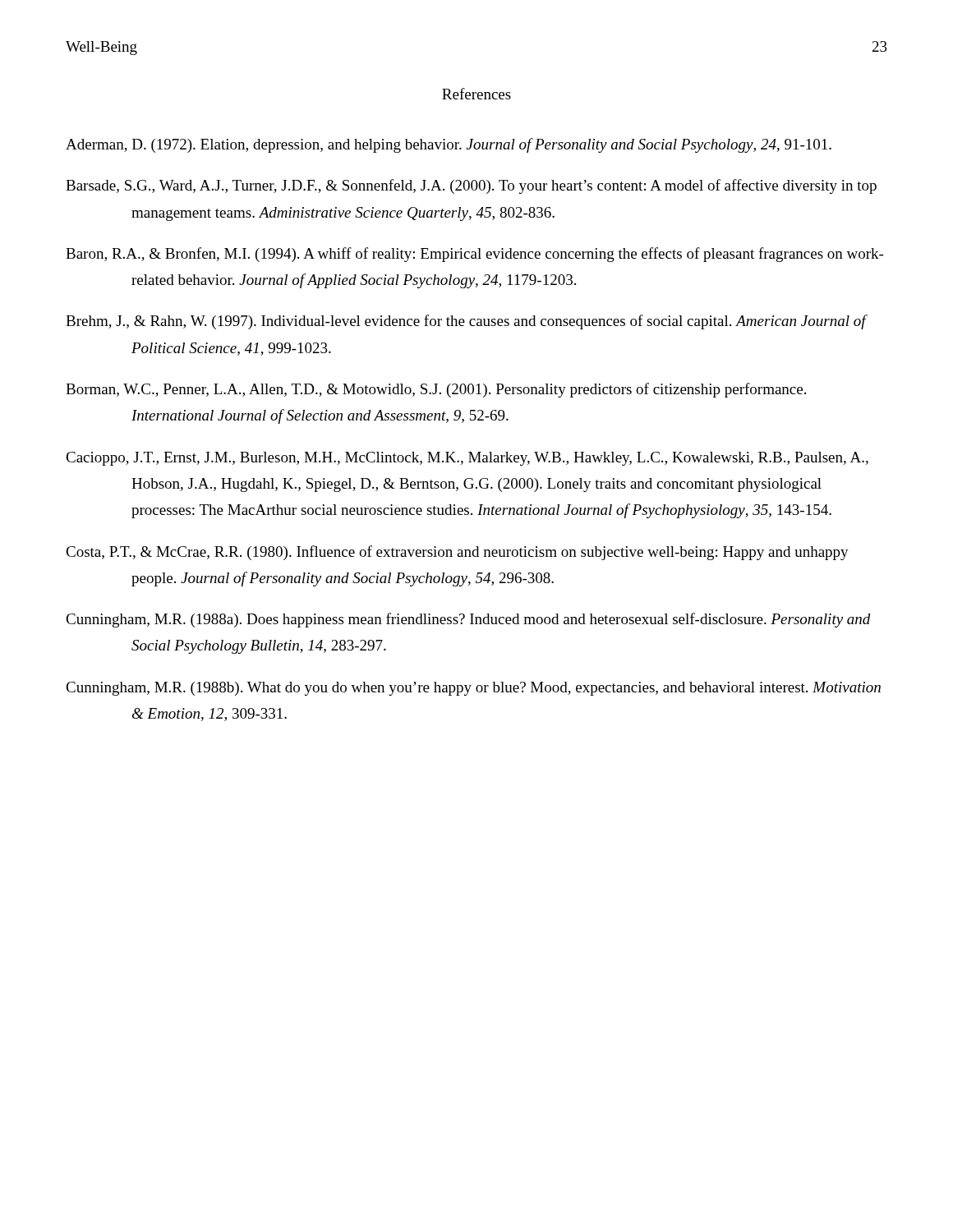Select the list item with the text "Cacioppo, J.T., Ernst, J.M., Burleson, M.H., McClintock, M.K.,"
The width and height of the screenshot is (953, 1232).
click(x=467, y=483)
